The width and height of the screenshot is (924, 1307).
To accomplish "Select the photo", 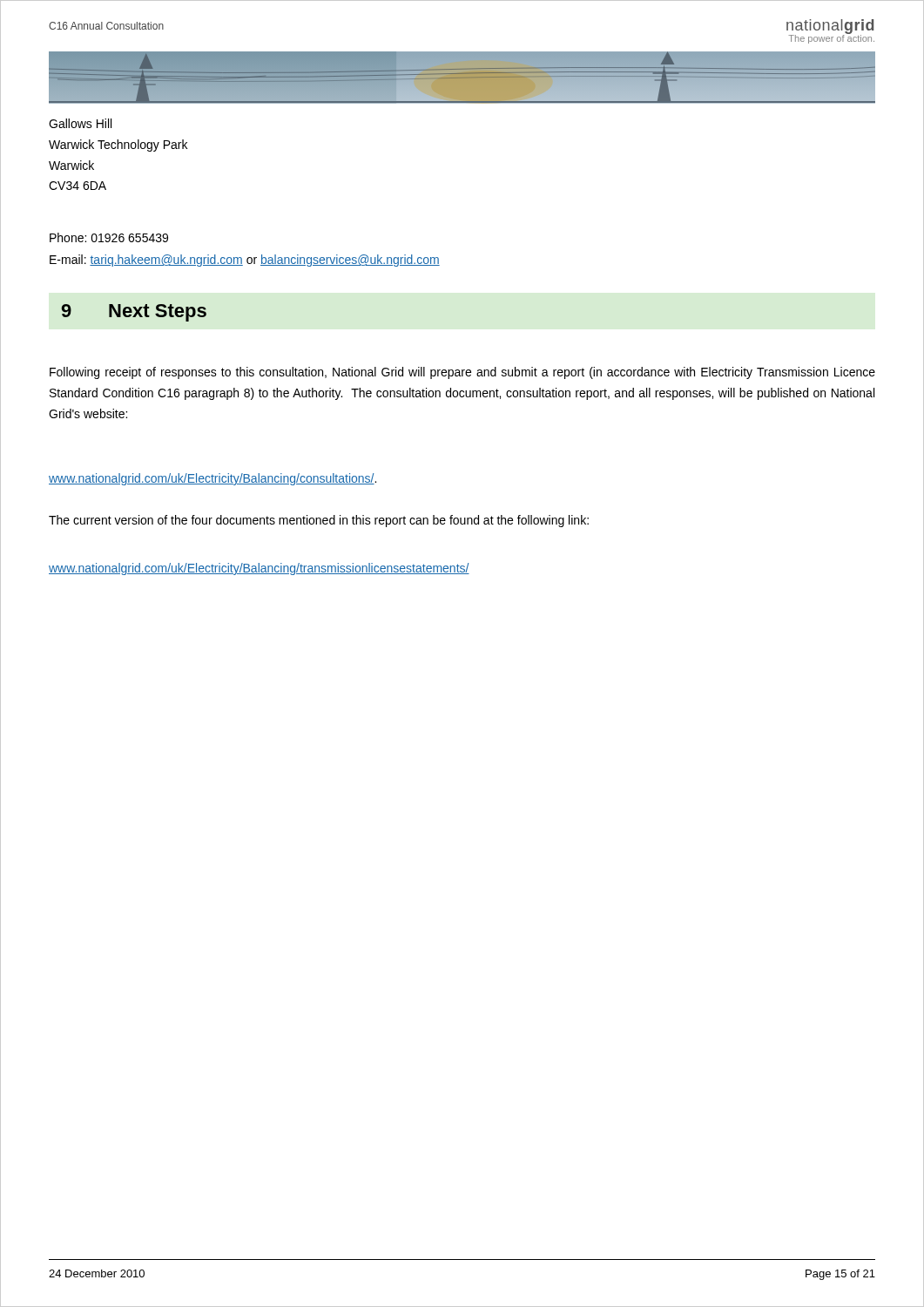I will tap(462, 78).
